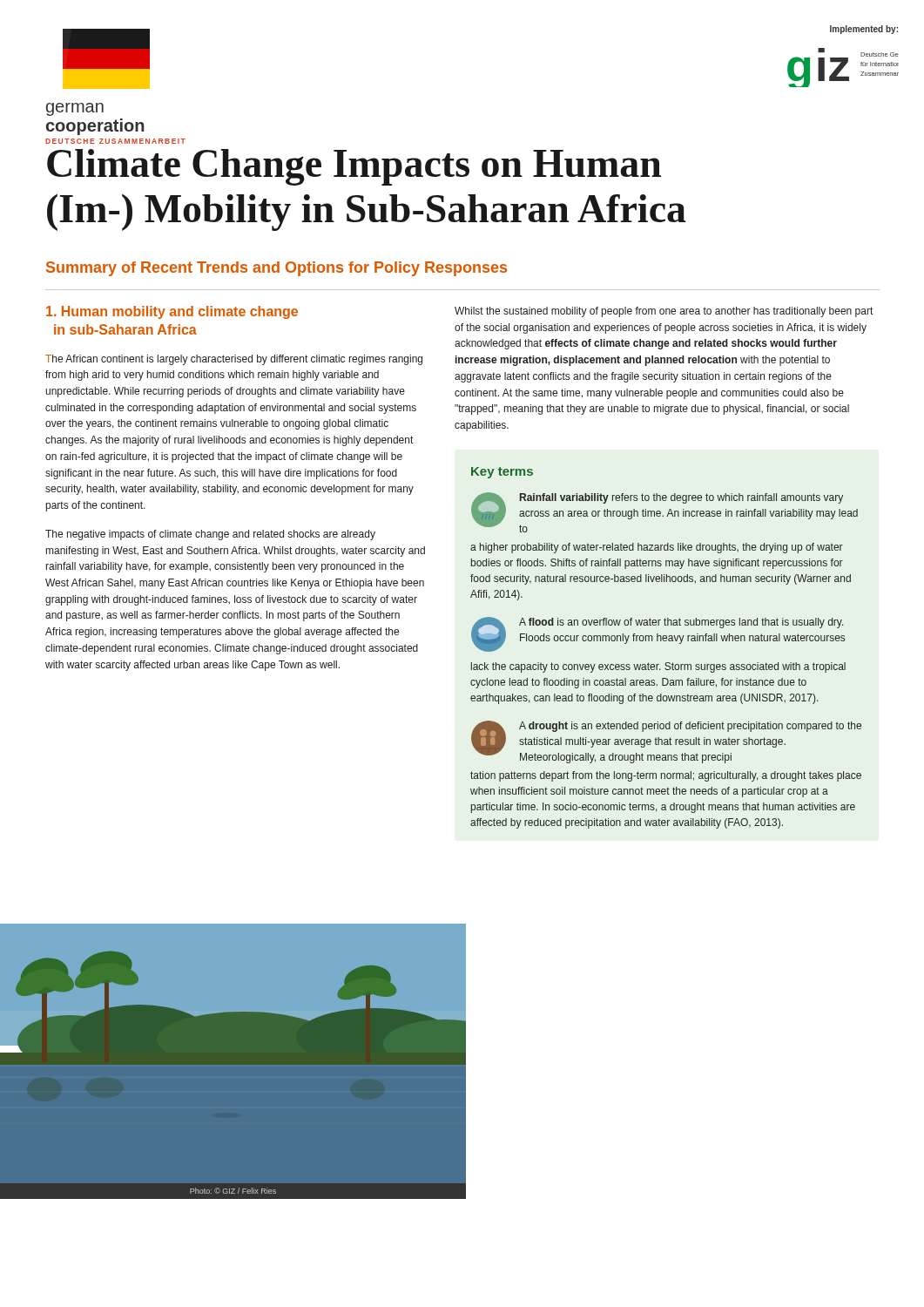Screen dimensions: 1307x924
Task: Point to the passage starting "The African continent"
Action: pos(234,432)
